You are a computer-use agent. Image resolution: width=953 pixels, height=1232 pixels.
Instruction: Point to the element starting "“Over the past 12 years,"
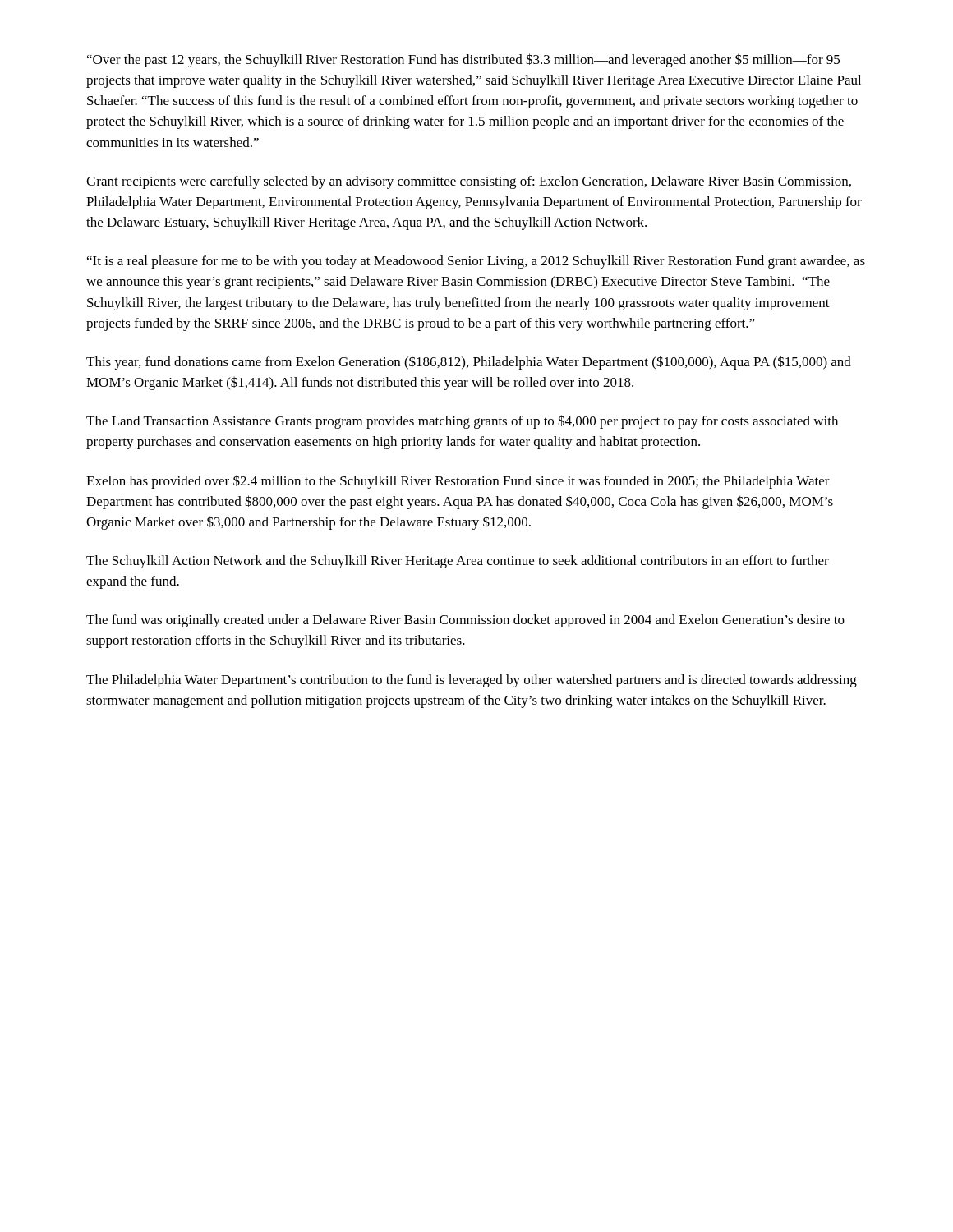point(474,101)
